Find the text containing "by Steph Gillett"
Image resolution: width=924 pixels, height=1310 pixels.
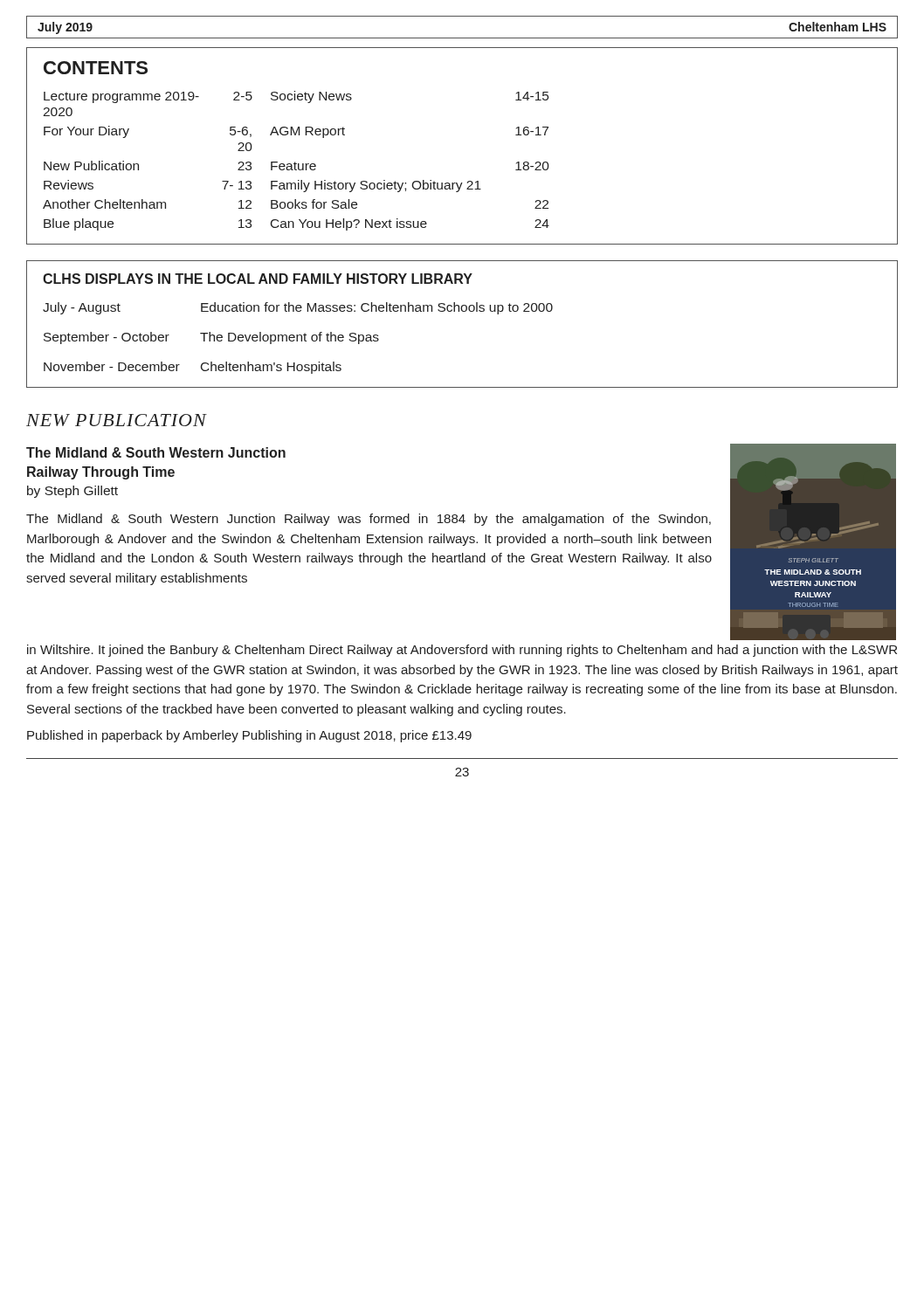tap(72, 491)
